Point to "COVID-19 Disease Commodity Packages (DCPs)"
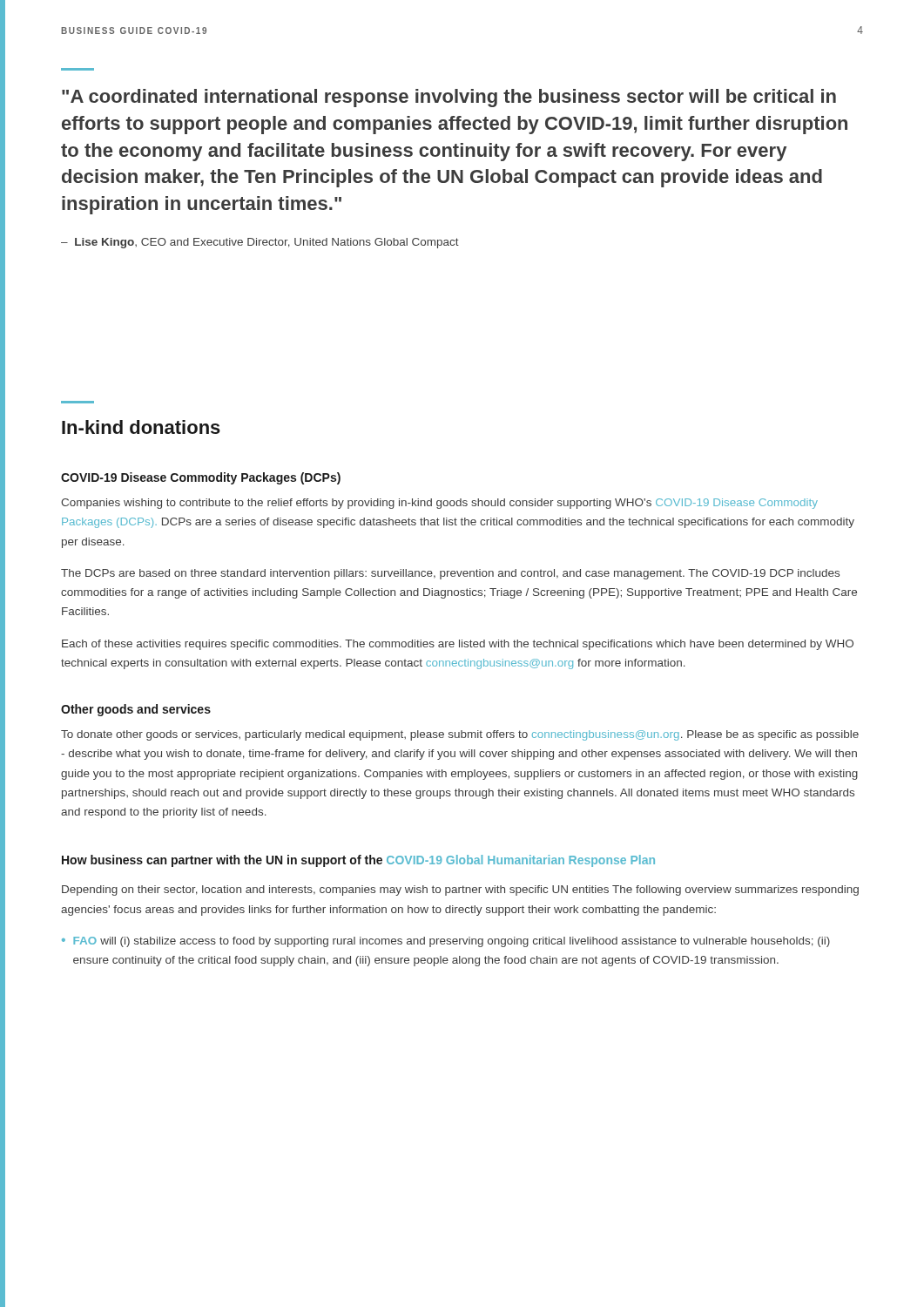This screenshot has width=924, height=1307. point(201,478)
